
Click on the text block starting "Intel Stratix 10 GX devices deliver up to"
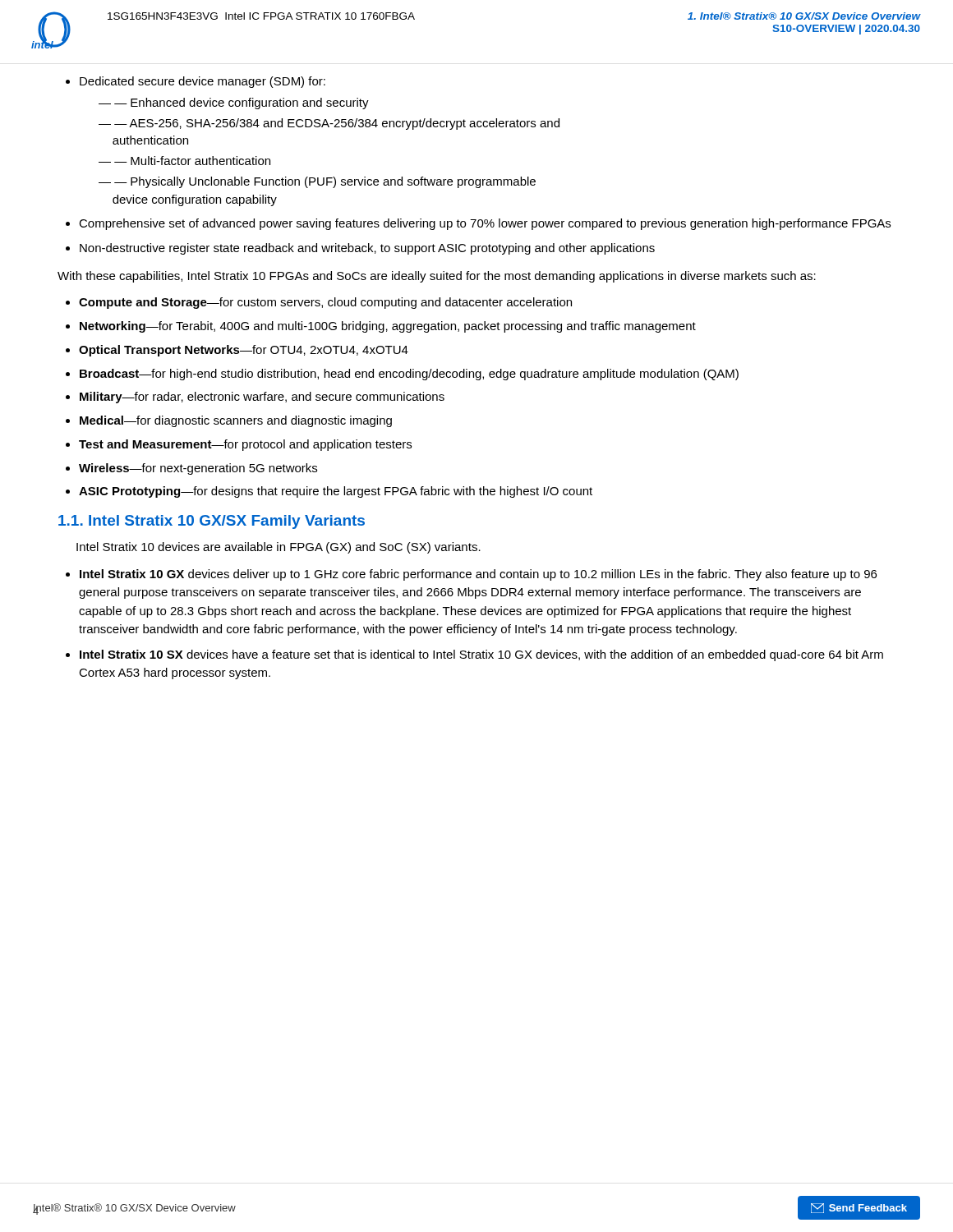[x=483, y=602]
